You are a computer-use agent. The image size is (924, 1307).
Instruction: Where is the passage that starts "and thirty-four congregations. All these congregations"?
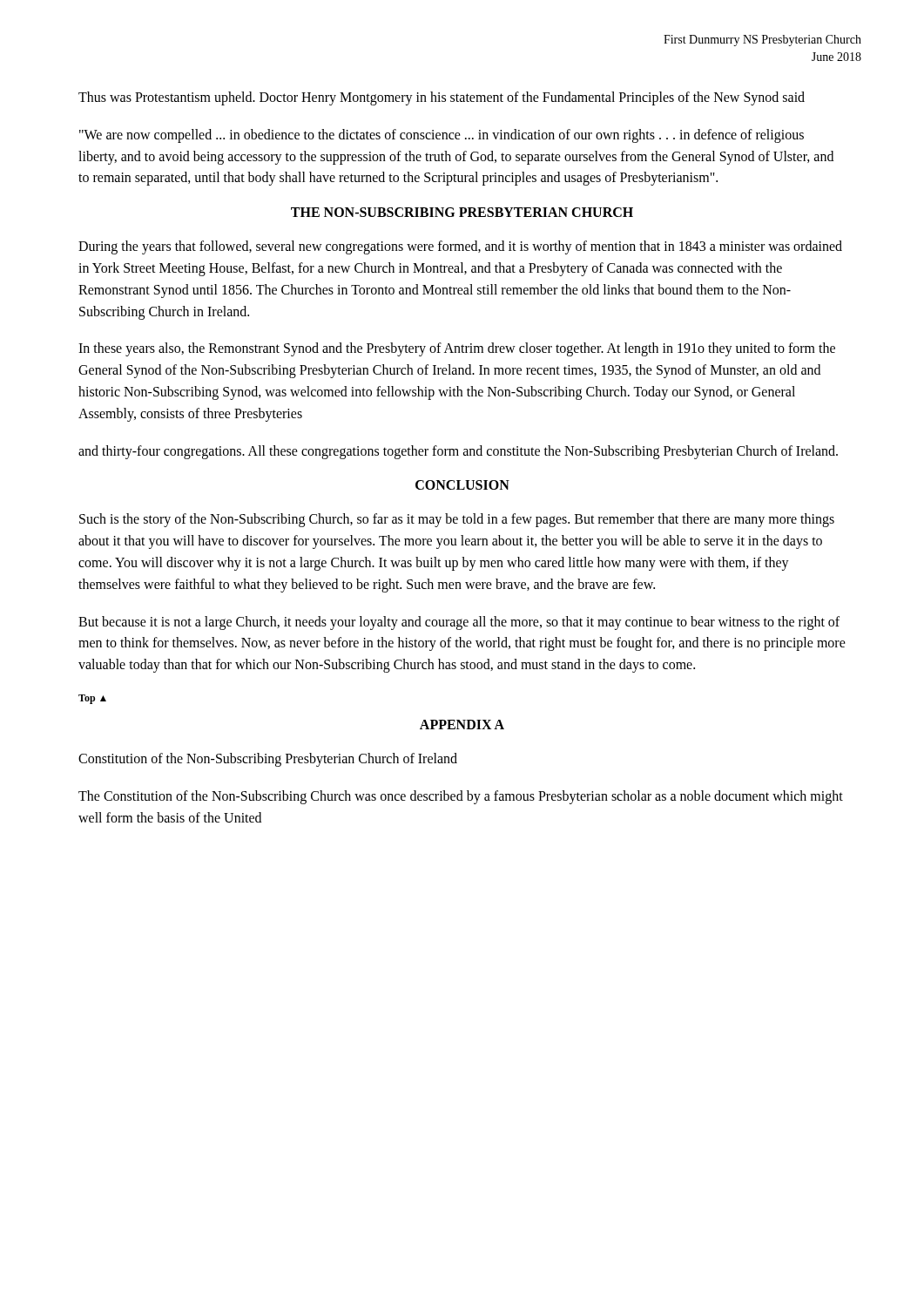pyautogui.click(x=459, y=451)
